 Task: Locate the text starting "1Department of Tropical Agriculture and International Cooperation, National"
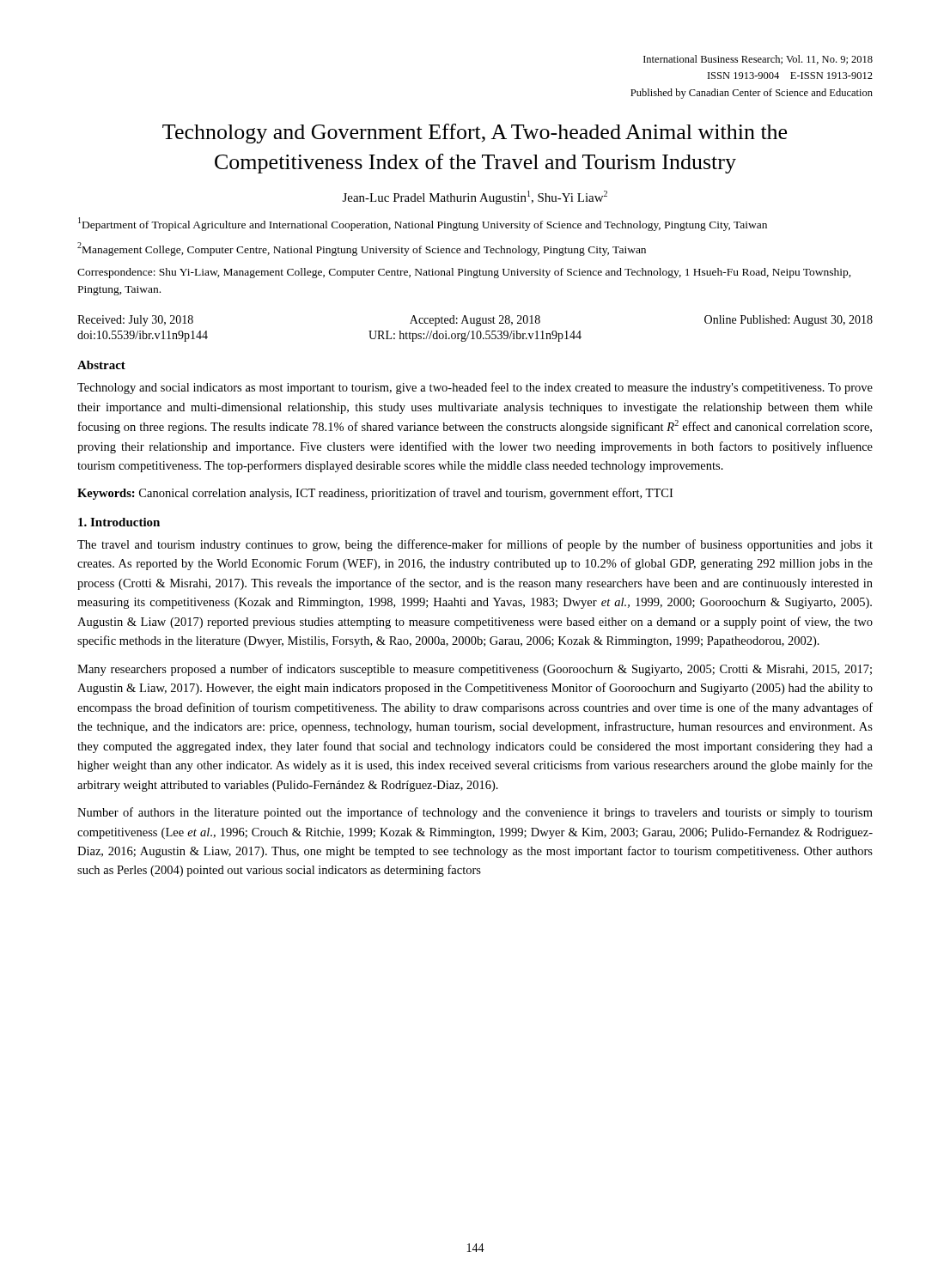click(x=422, y=223)
